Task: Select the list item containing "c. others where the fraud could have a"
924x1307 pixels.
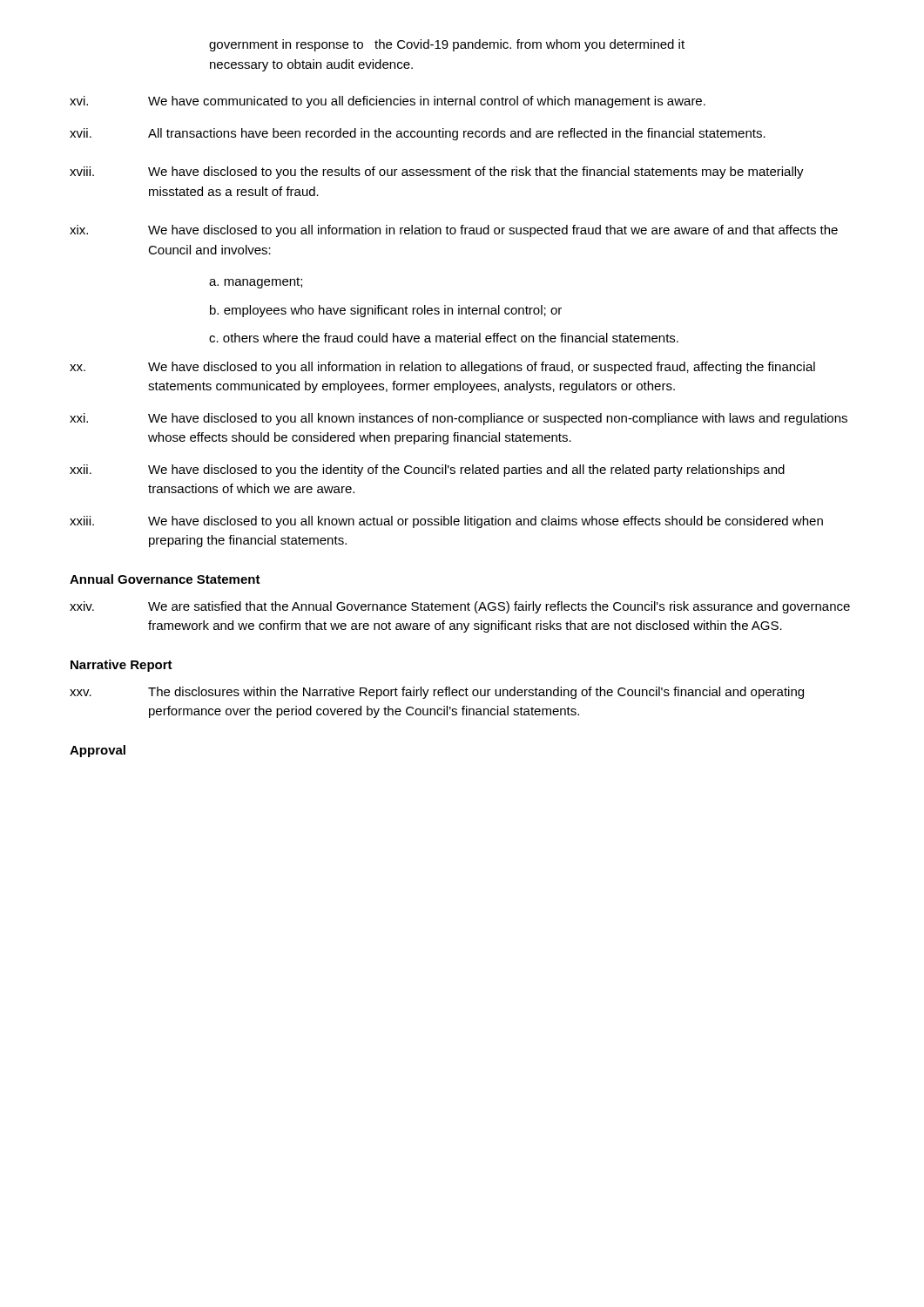Action: coord(444,338)
